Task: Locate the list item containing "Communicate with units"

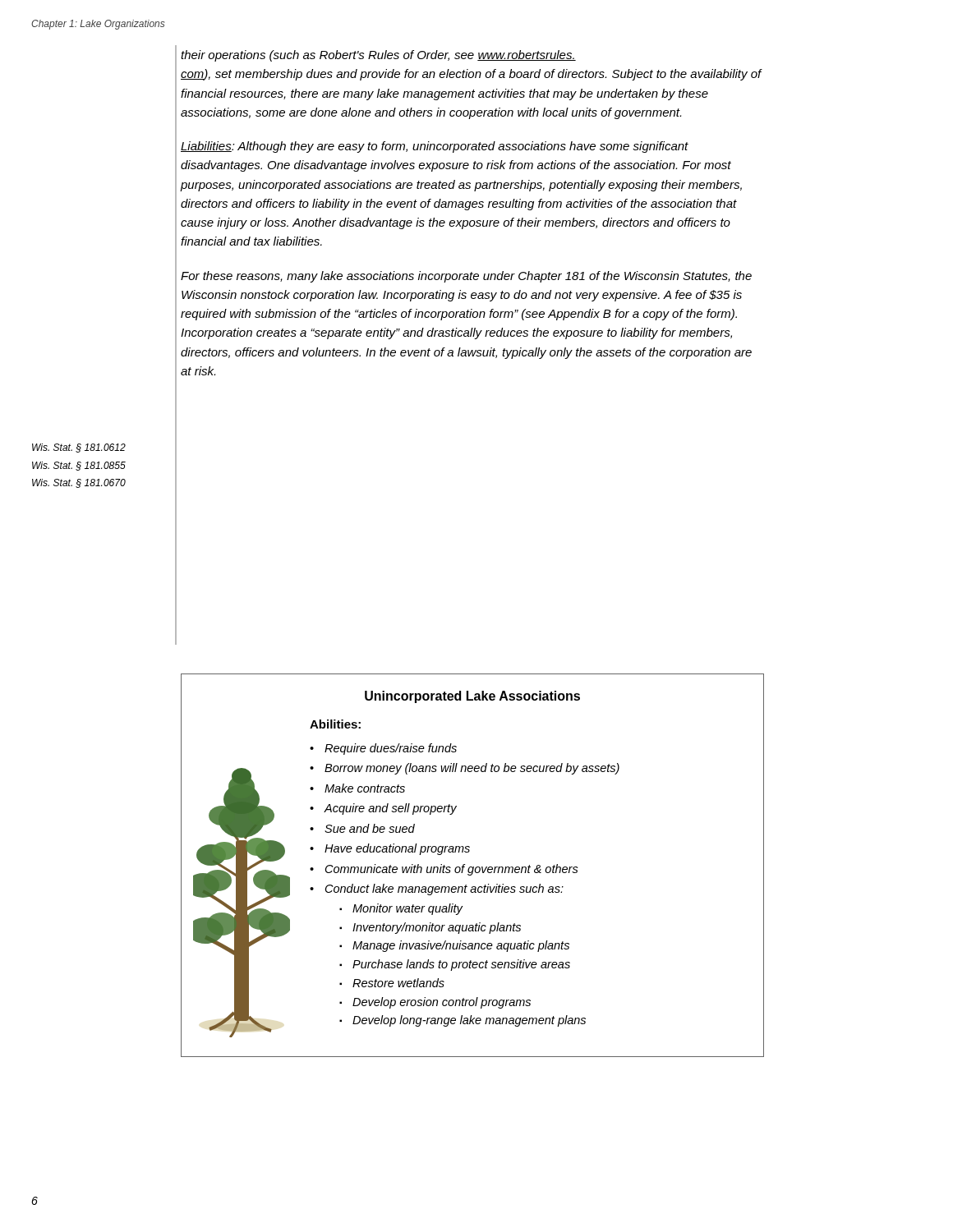Action: (451, 869)
